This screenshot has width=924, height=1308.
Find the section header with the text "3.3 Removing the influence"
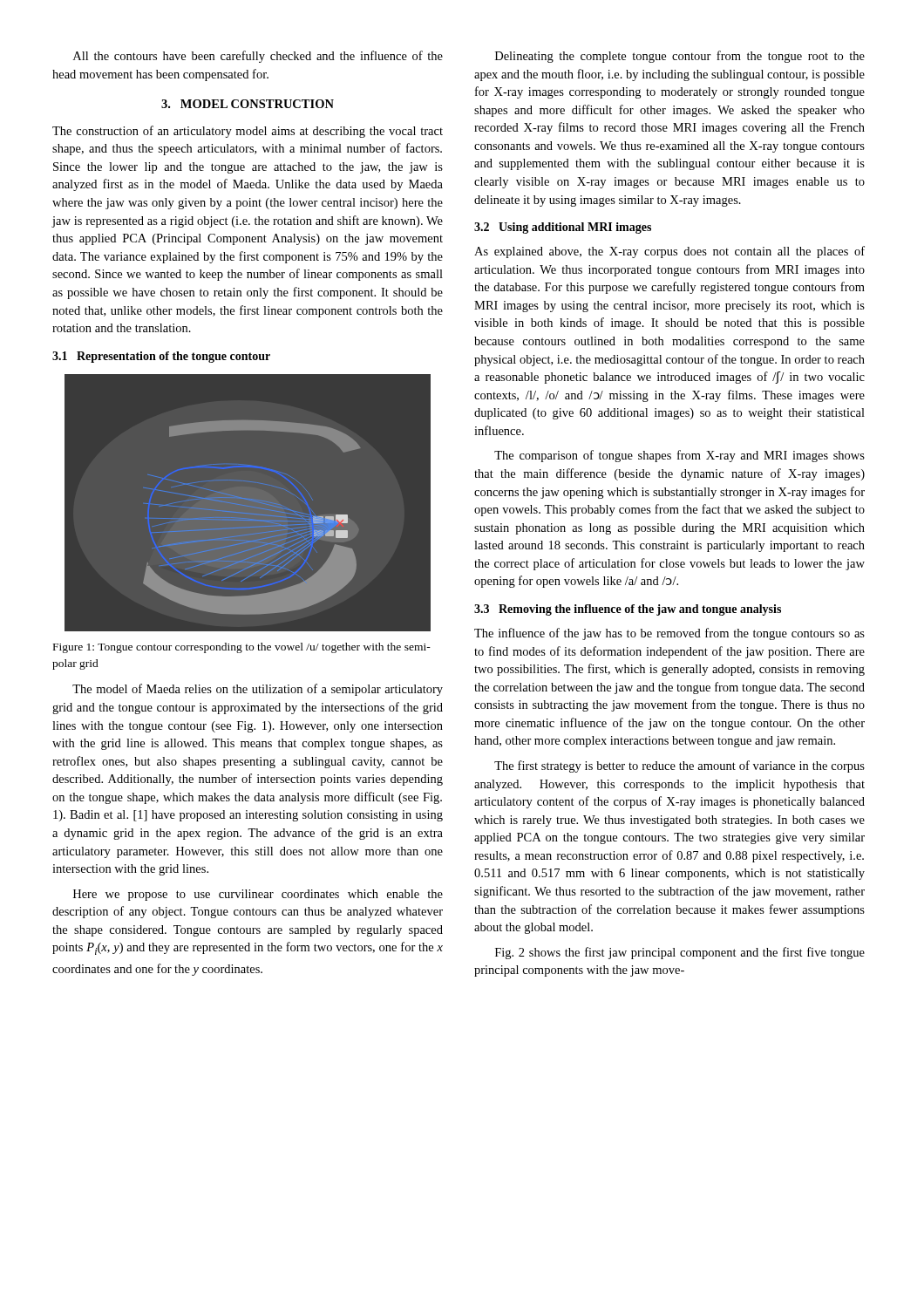click(669, 610)
